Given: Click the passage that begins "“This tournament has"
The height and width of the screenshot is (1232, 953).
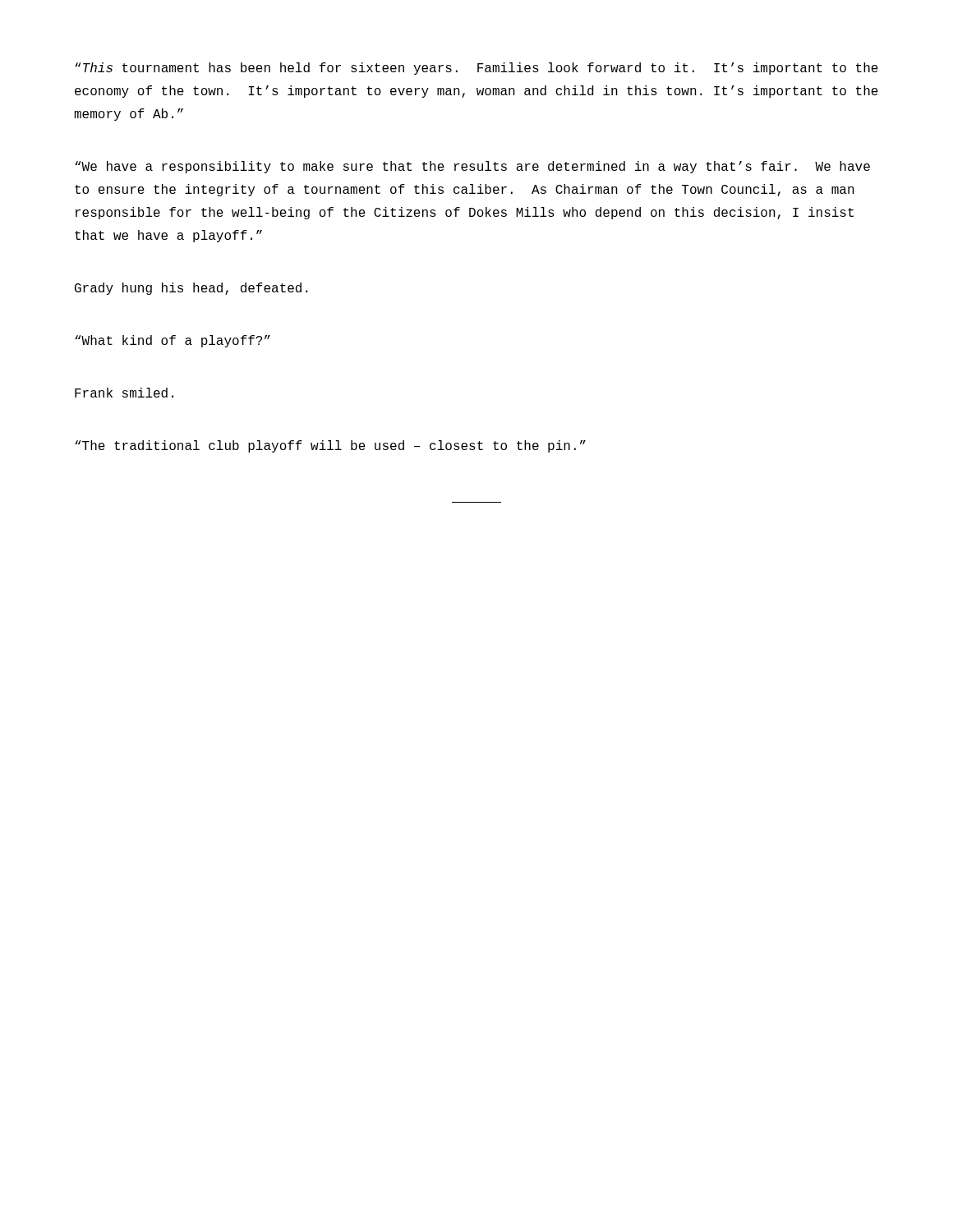Looking at the screenshot, I should 476,92.
